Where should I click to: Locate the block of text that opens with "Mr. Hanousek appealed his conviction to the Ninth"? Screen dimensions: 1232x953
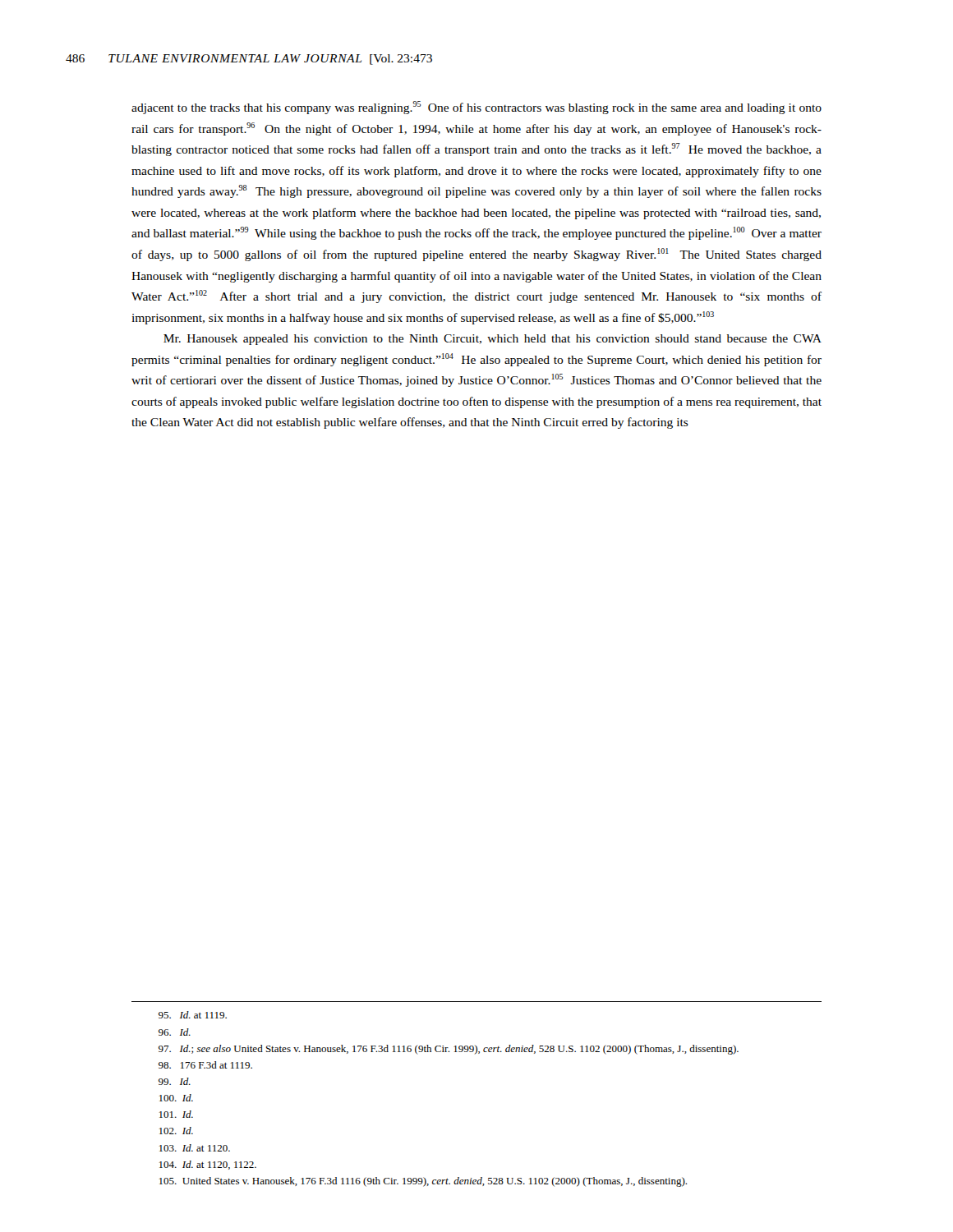click(476, 380)
